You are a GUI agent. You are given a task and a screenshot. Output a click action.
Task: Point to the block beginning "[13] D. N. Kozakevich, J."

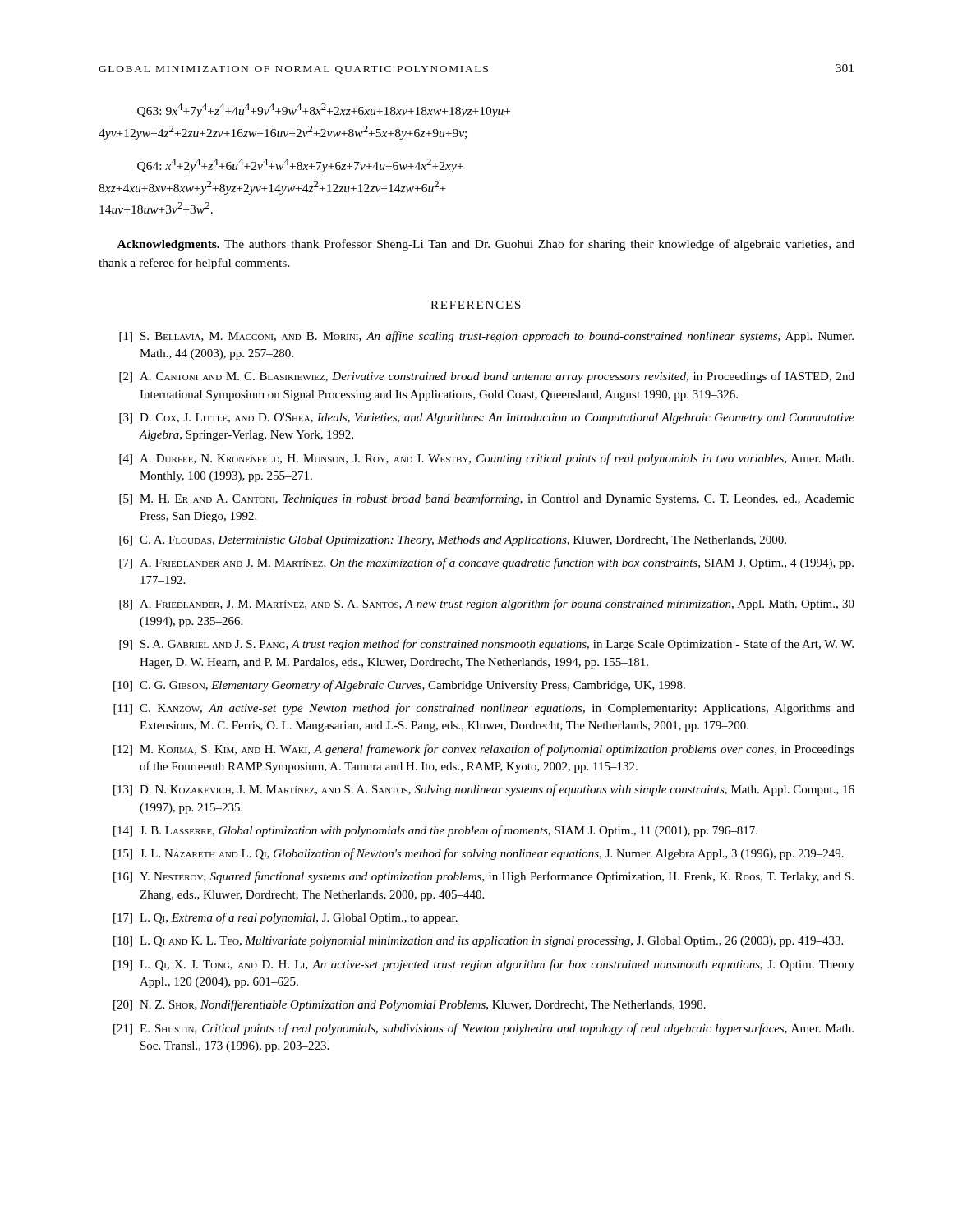476,799
